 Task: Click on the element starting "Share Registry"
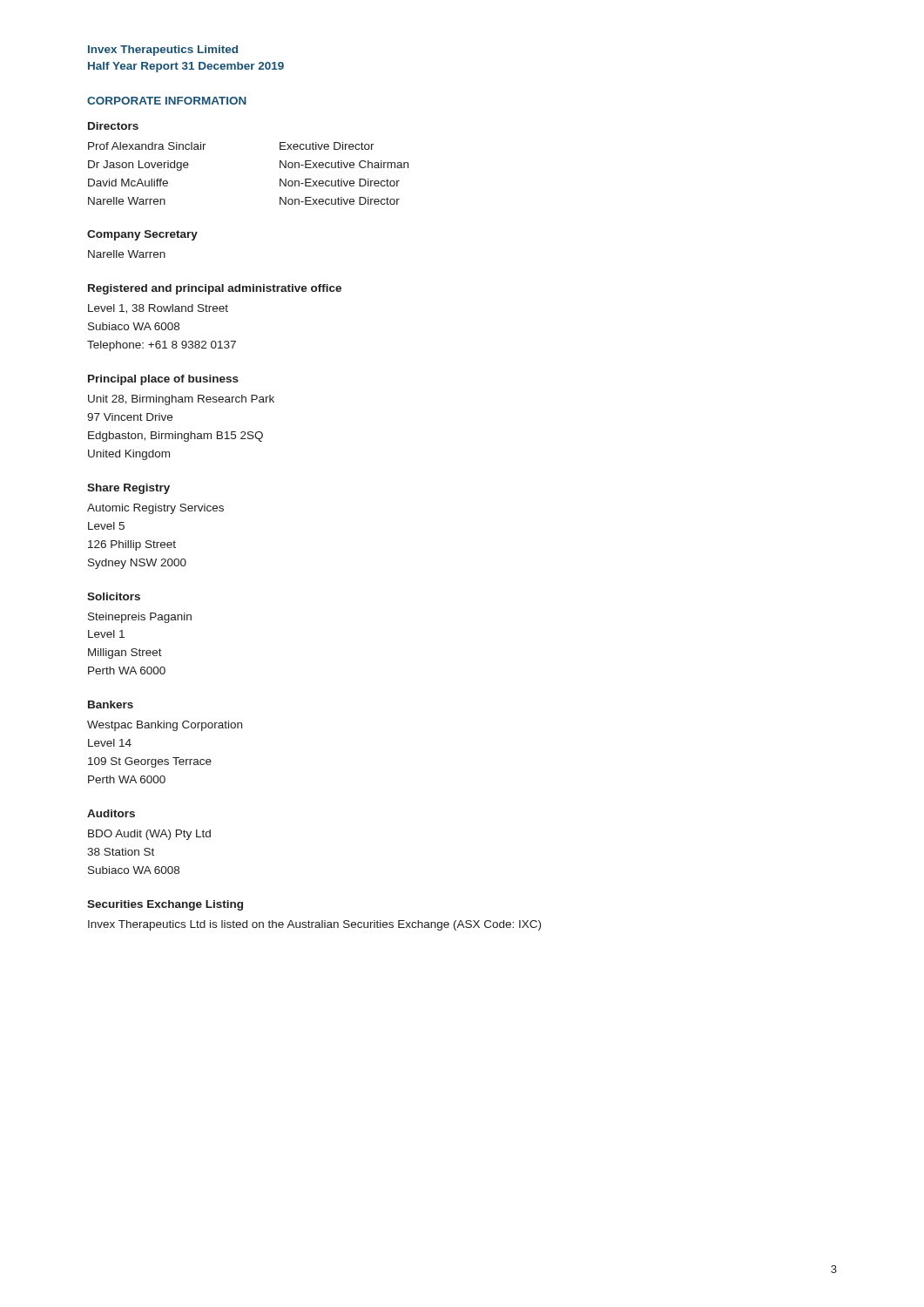click(x=129, y=487)
